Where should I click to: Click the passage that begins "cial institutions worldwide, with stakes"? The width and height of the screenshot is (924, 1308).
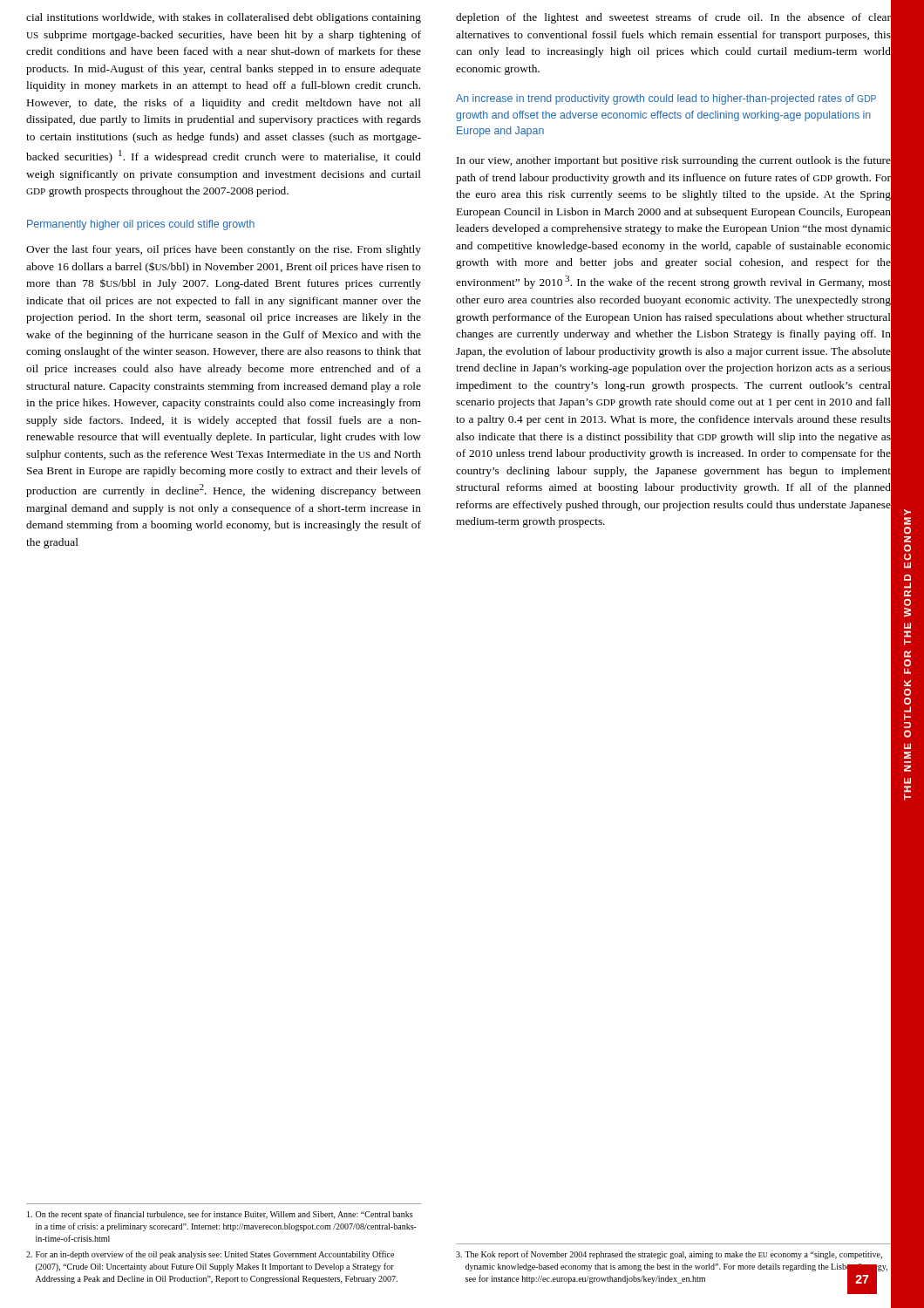tap(224, 104)
